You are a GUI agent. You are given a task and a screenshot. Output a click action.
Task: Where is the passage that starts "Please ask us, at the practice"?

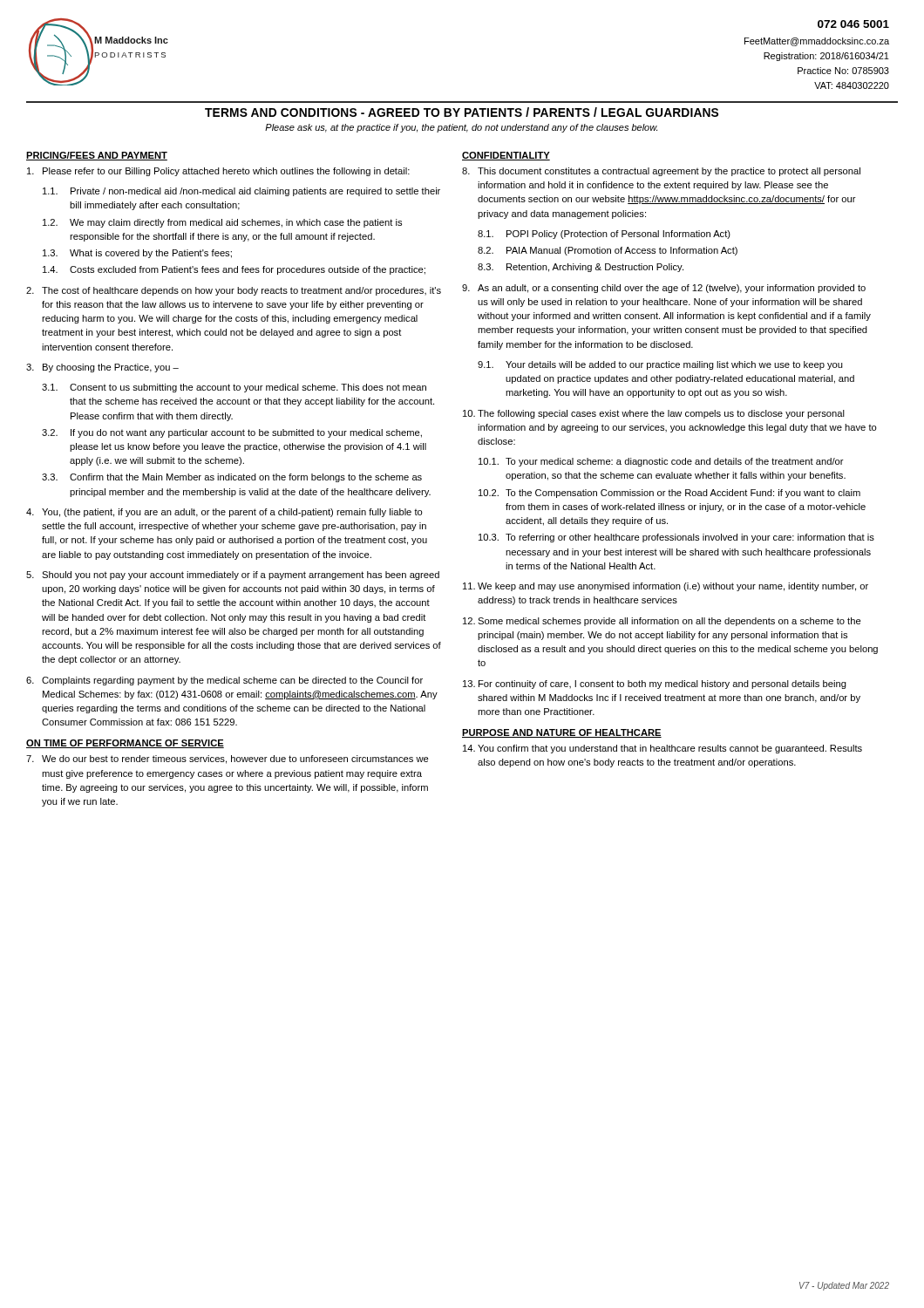(x=462, y=127)
